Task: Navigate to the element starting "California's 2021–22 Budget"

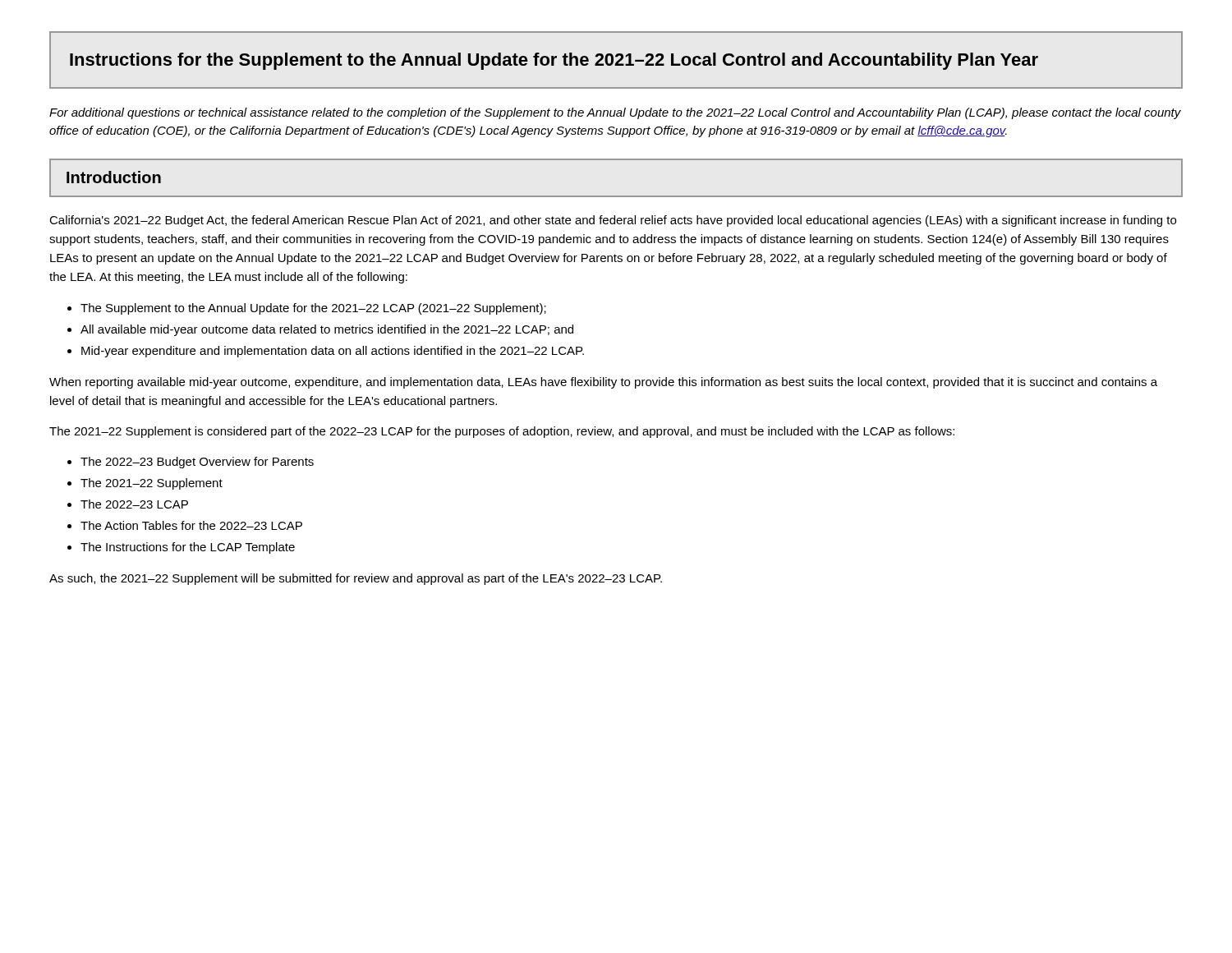Action: pyautogui.click(x=613, y=248)
